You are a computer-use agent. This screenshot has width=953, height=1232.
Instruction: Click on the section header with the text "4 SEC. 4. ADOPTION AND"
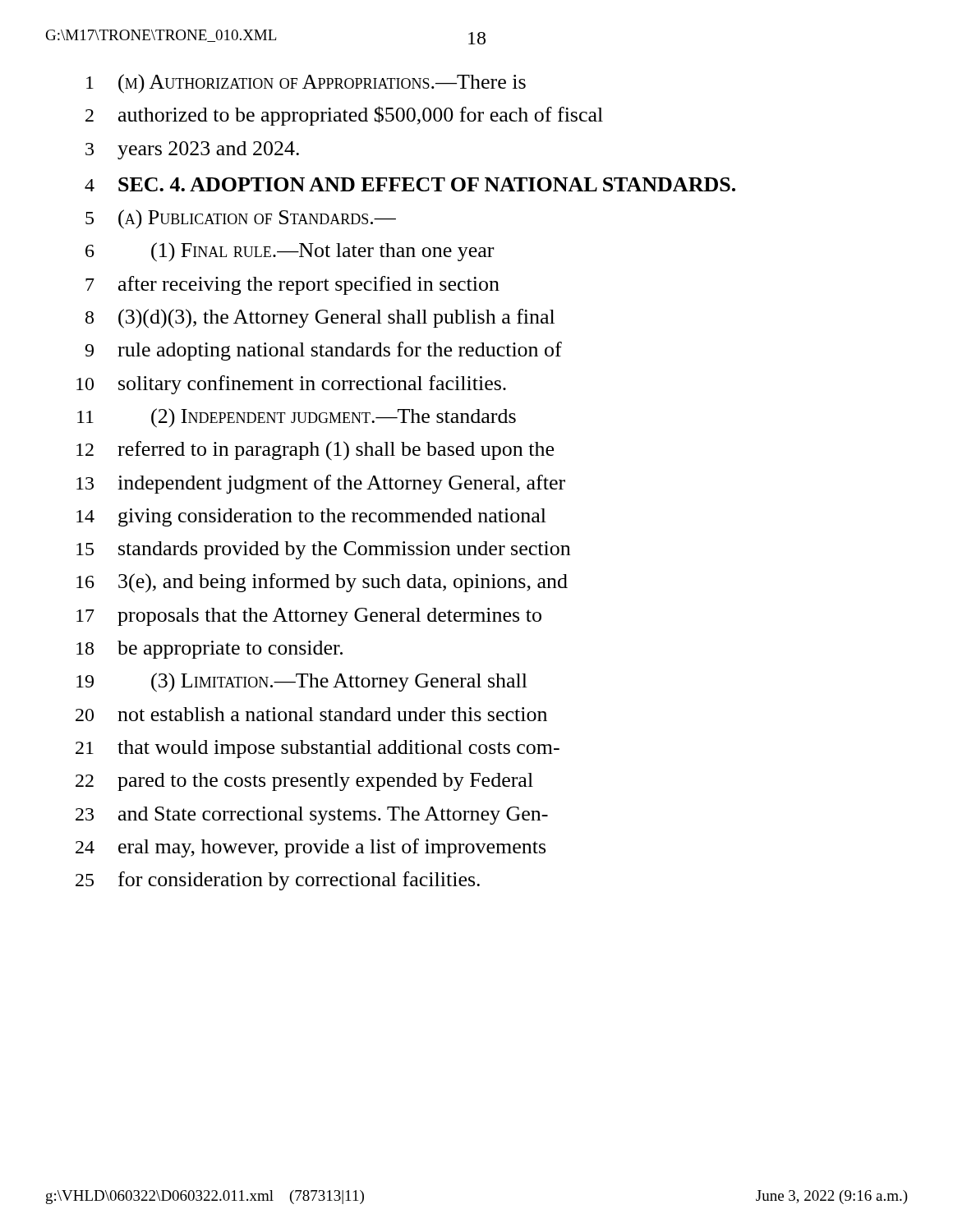coord(476,185)
